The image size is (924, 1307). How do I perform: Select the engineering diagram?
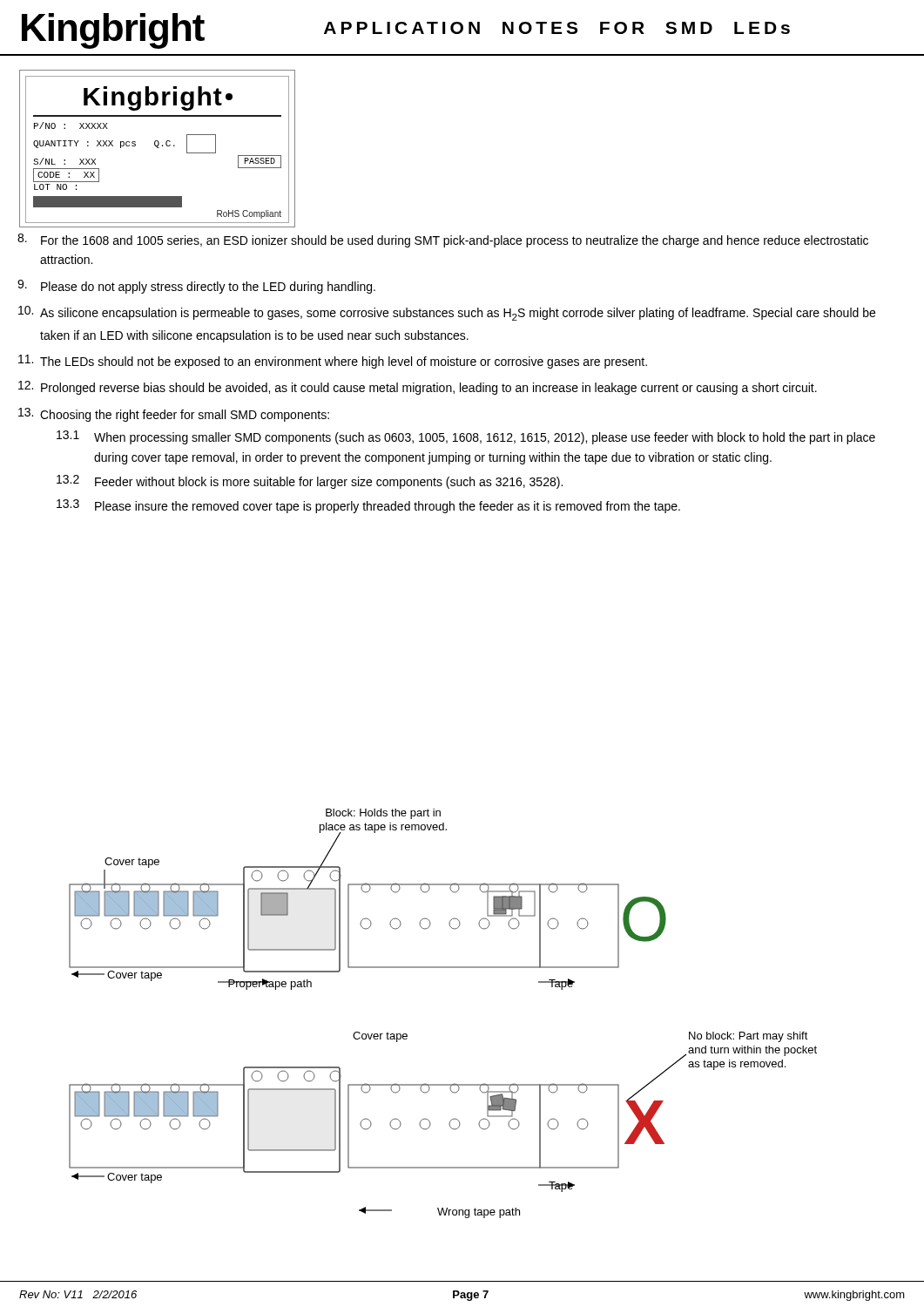(x=462, y=1015)
